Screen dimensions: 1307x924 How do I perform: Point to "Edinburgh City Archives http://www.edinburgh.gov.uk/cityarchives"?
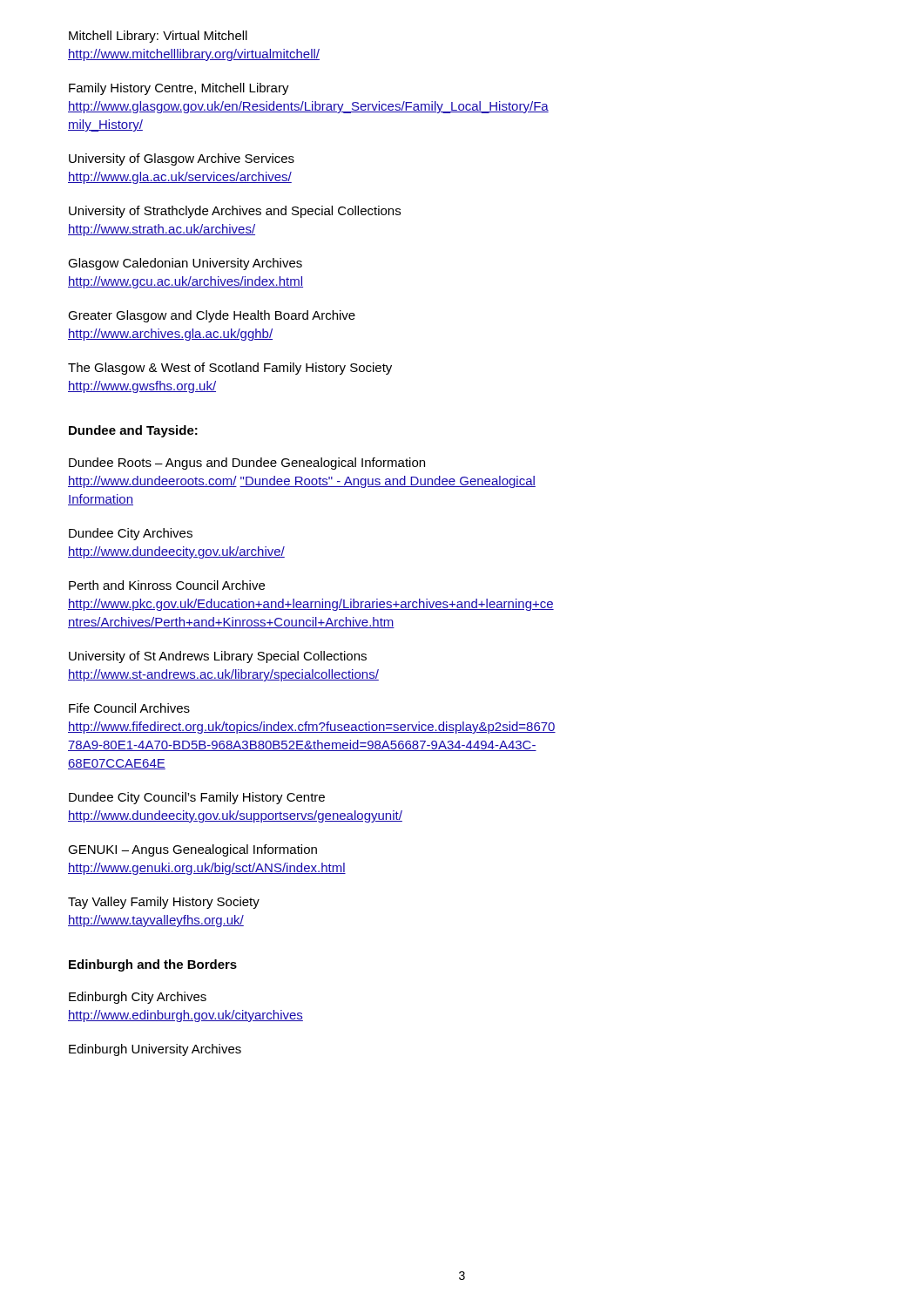[138, 998]
